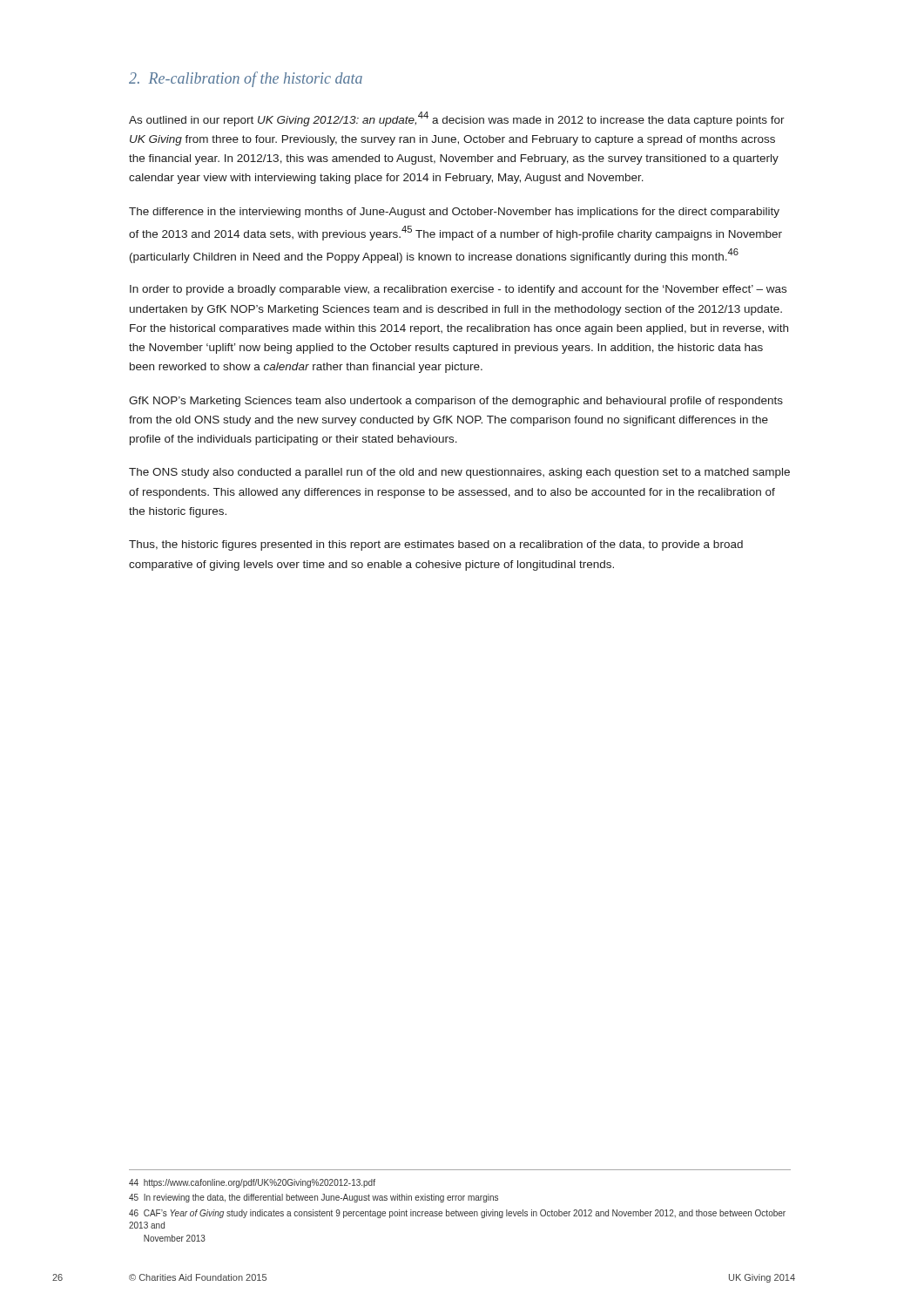Select the footnote containing "46 CAF’s Year of Giving study indicates"

[x=457, y=1226]
